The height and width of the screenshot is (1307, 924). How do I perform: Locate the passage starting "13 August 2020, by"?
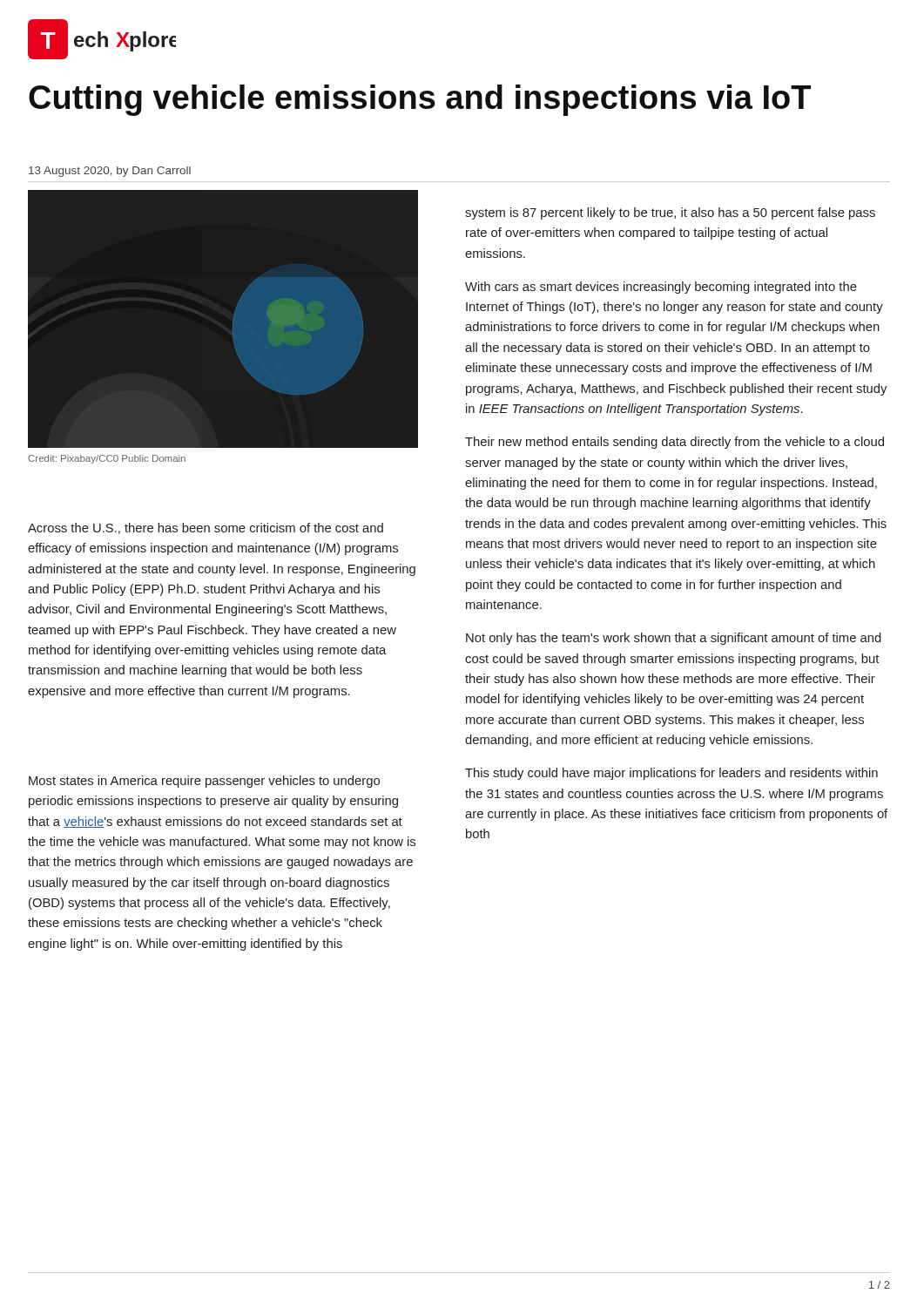point(110,170)
